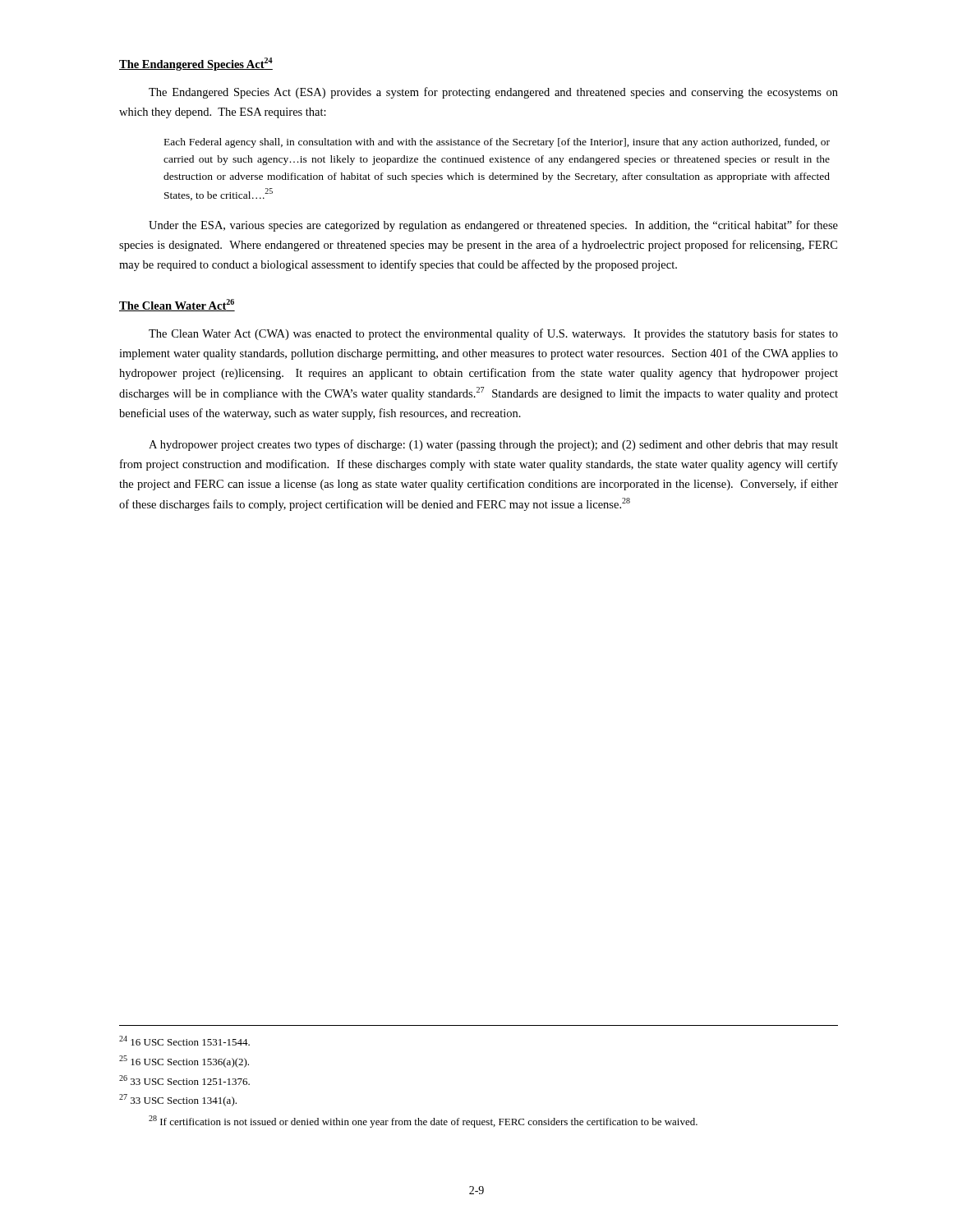Screen dimensions: 1232x953
Task: Locate the block of text that opens with "26 33 USC Section"
Action: click(x=185, y=1080)
